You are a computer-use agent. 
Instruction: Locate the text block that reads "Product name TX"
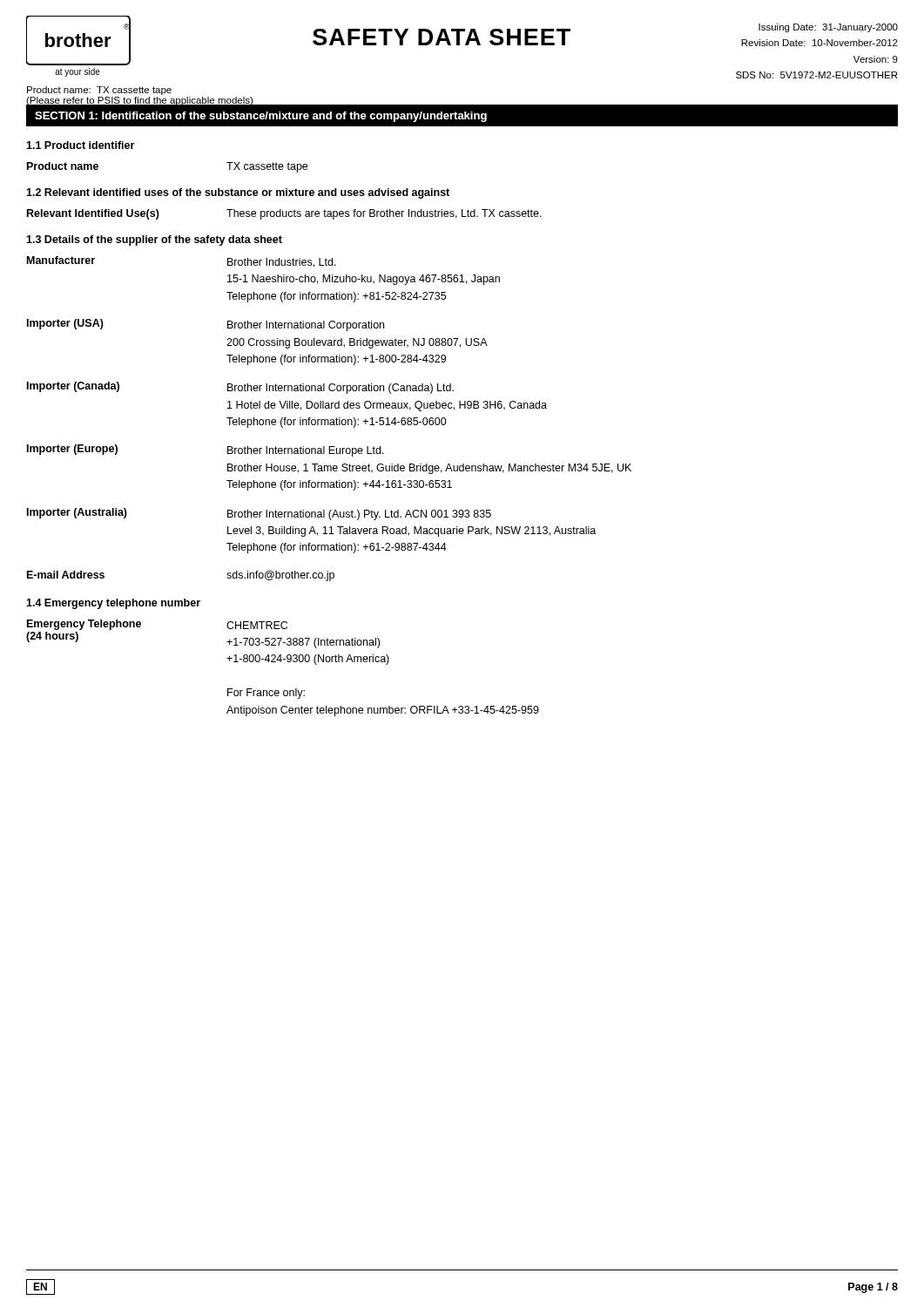coord(59,167)
